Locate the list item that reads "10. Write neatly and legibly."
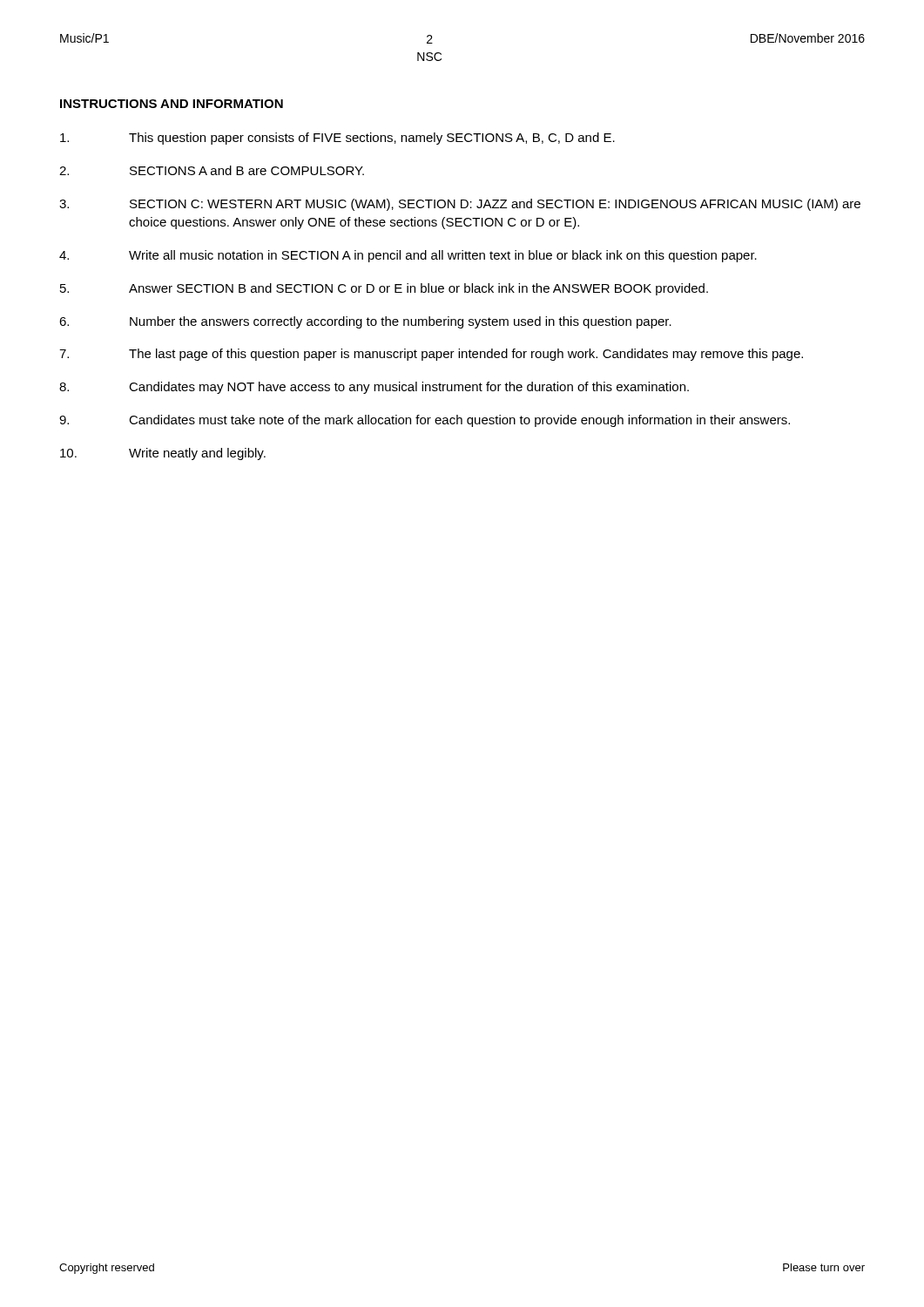 [x=163, y=454]
